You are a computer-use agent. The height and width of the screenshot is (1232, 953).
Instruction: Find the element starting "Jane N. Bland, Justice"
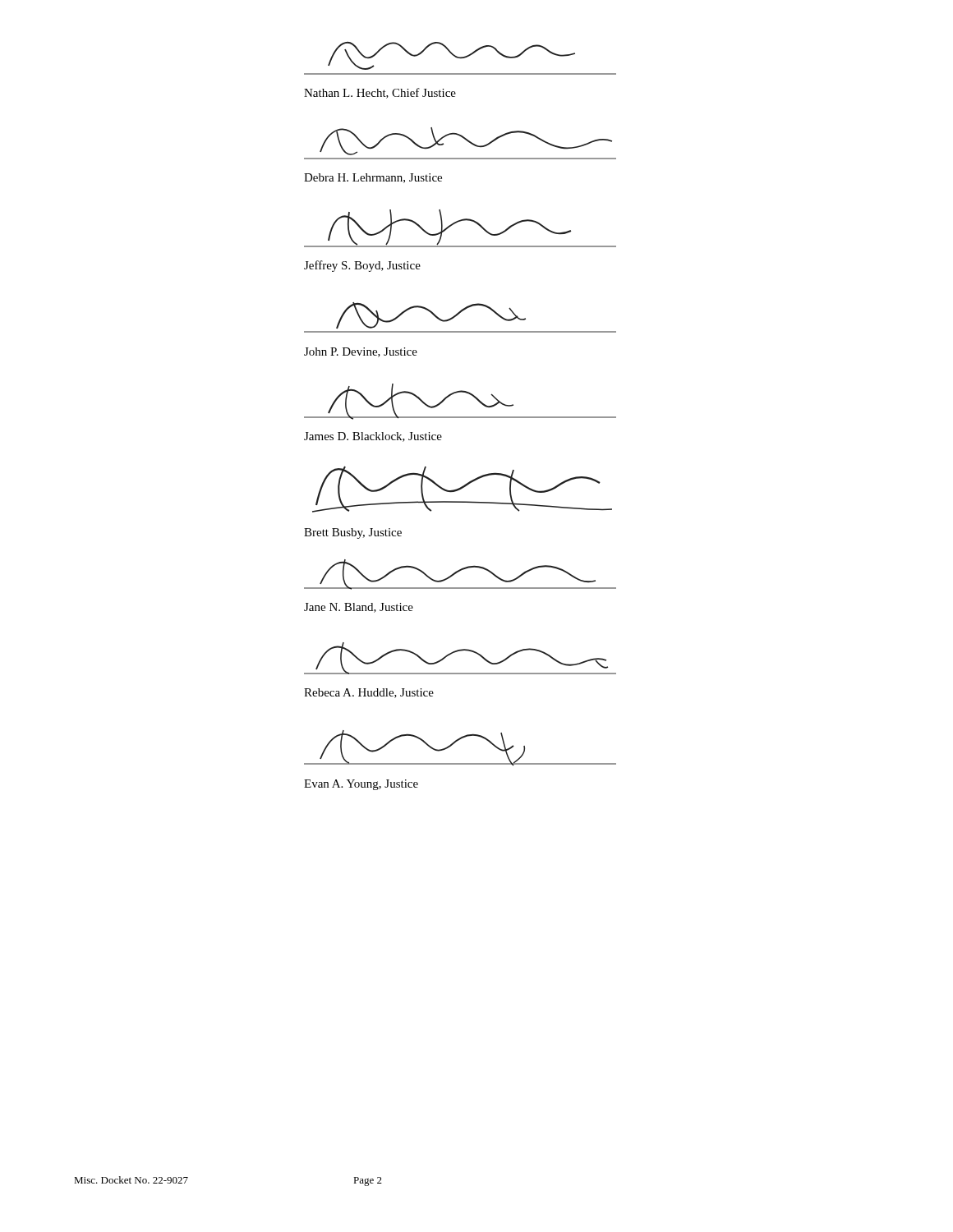click(359, 608)
